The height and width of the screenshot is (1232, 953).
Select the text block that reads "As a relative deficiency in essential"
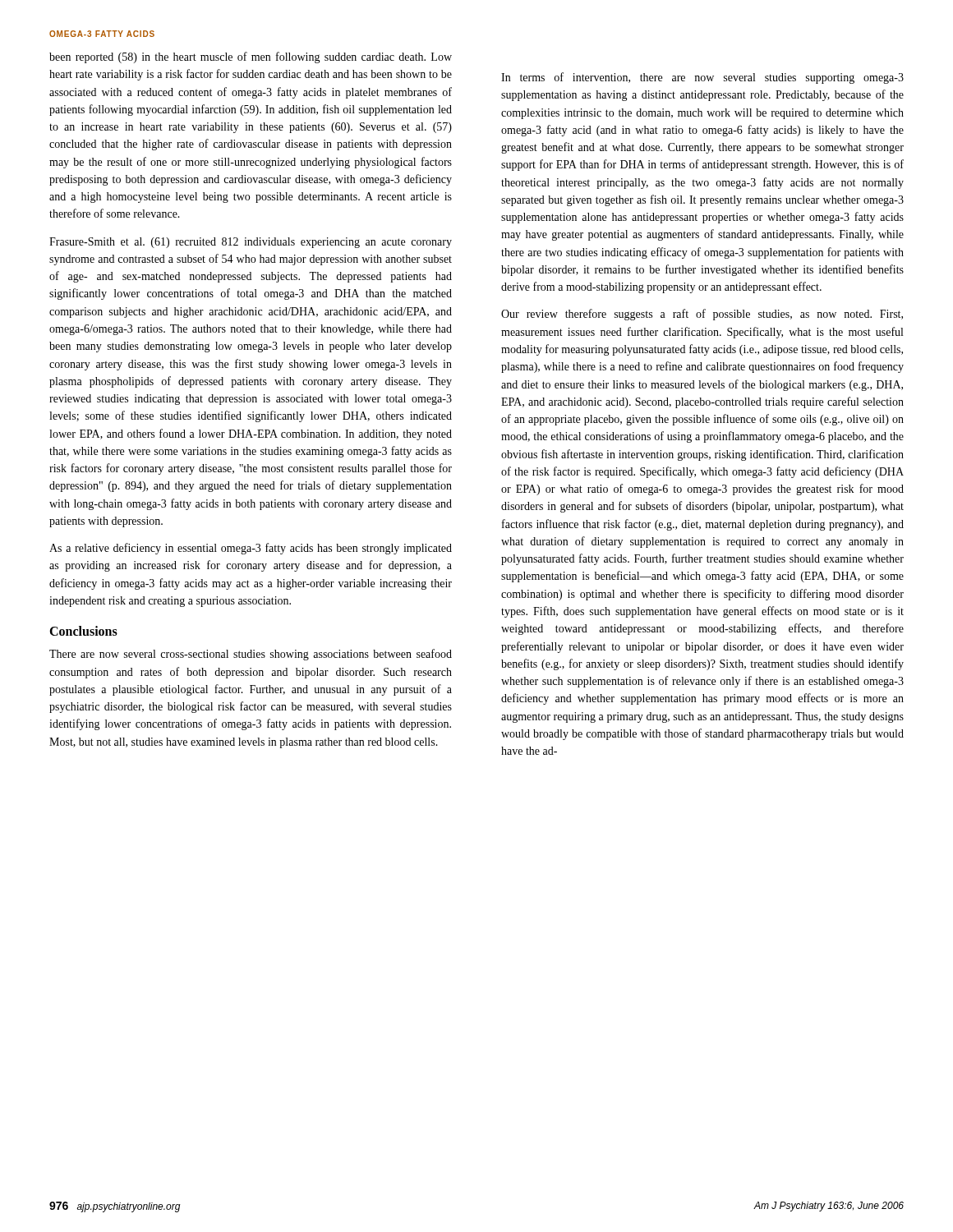251,575
